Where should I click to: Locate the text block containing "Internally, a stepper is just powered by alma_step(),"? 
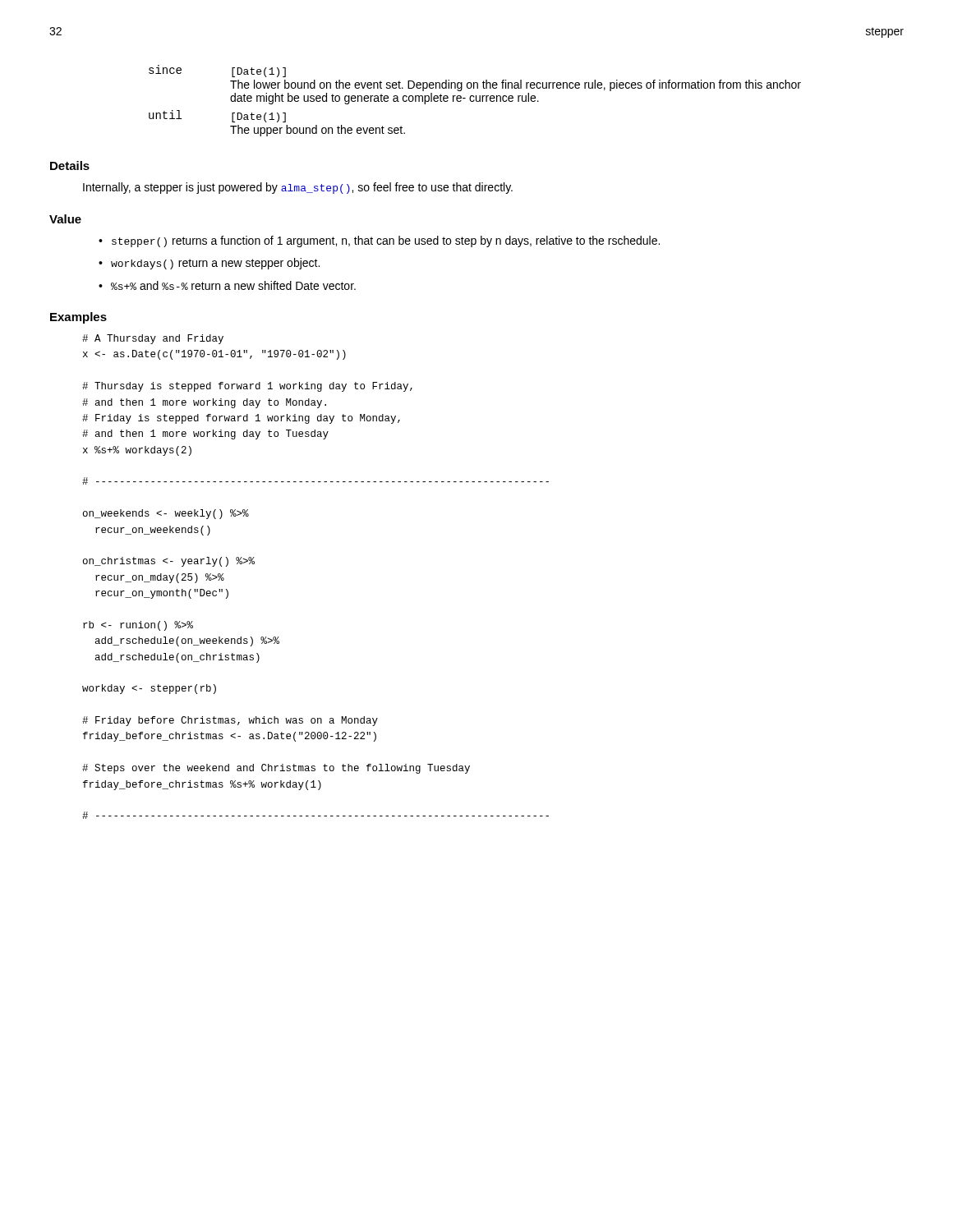click(x=298, y=188)
